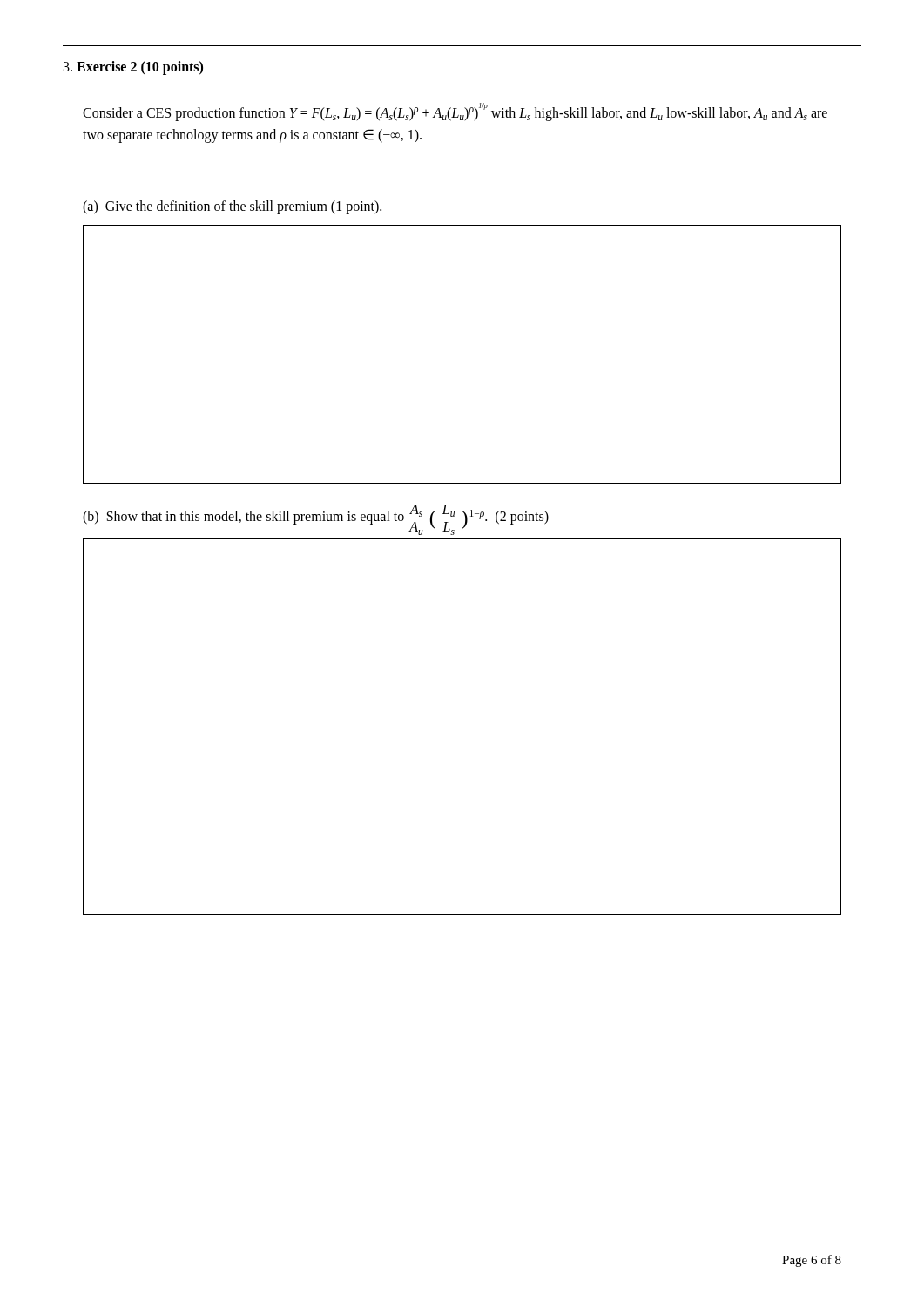Select the text block that reads "Consider a CES production function Y = F(Ls,"
Image resolution: width=924 pixels, height=1307 pixels.
pyautogui.click(x=455, y=122)
